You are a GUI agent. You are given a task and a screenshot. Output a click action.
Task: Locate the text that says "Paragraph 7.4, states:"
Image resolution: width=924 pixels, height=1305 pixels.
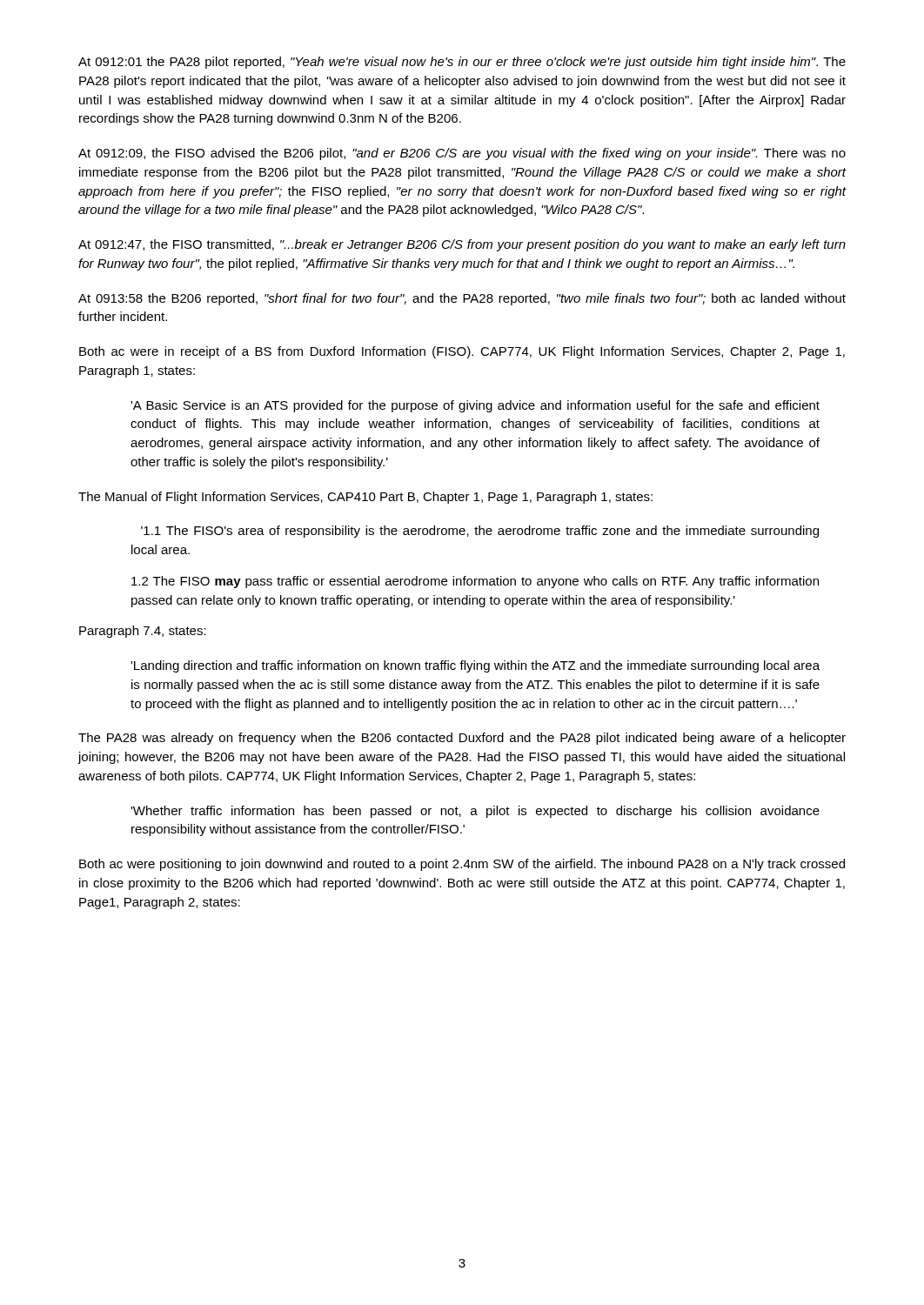(142, 631)
